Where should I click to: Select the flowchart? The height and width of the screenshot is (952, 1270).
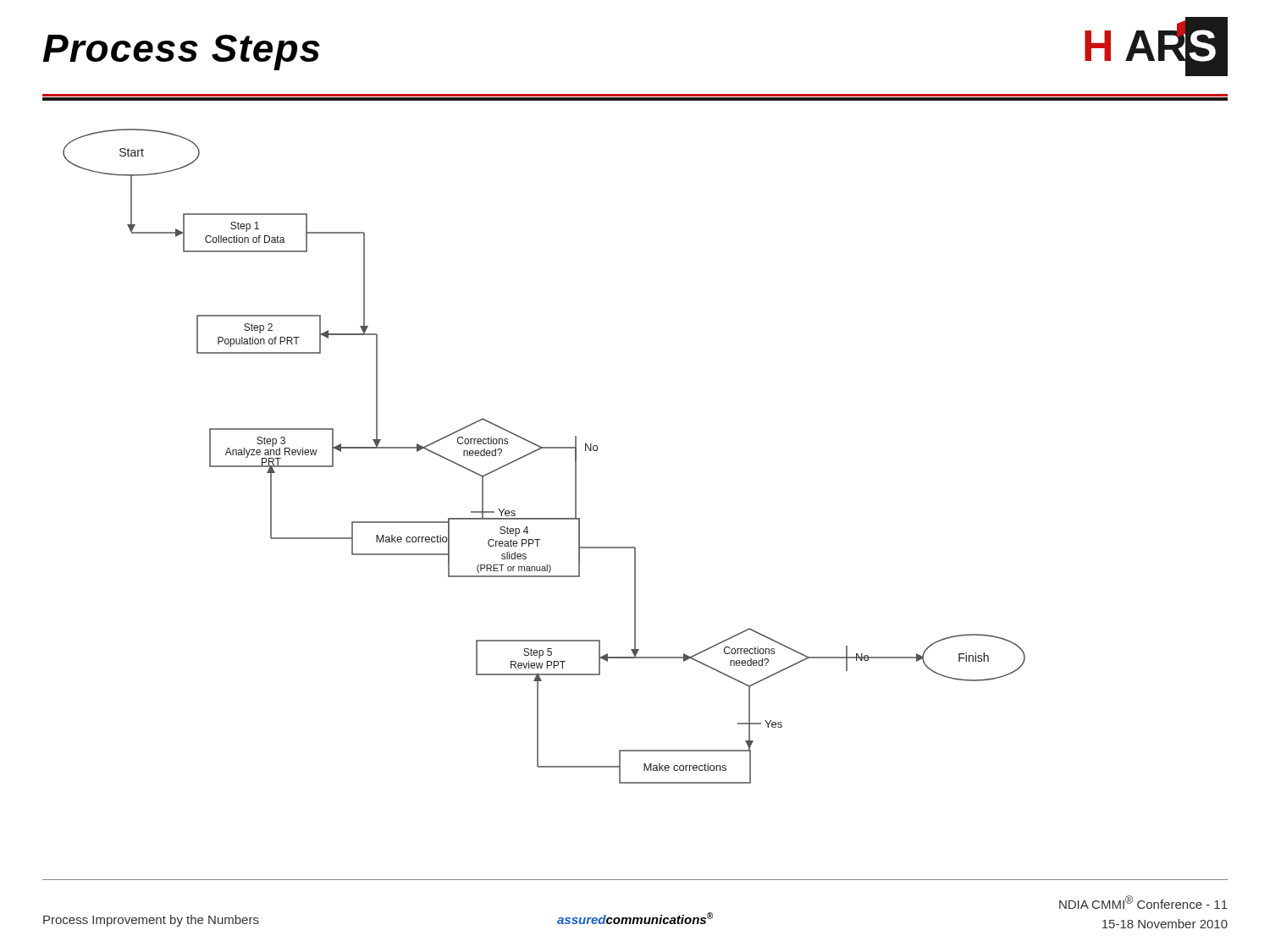point(635,491)
